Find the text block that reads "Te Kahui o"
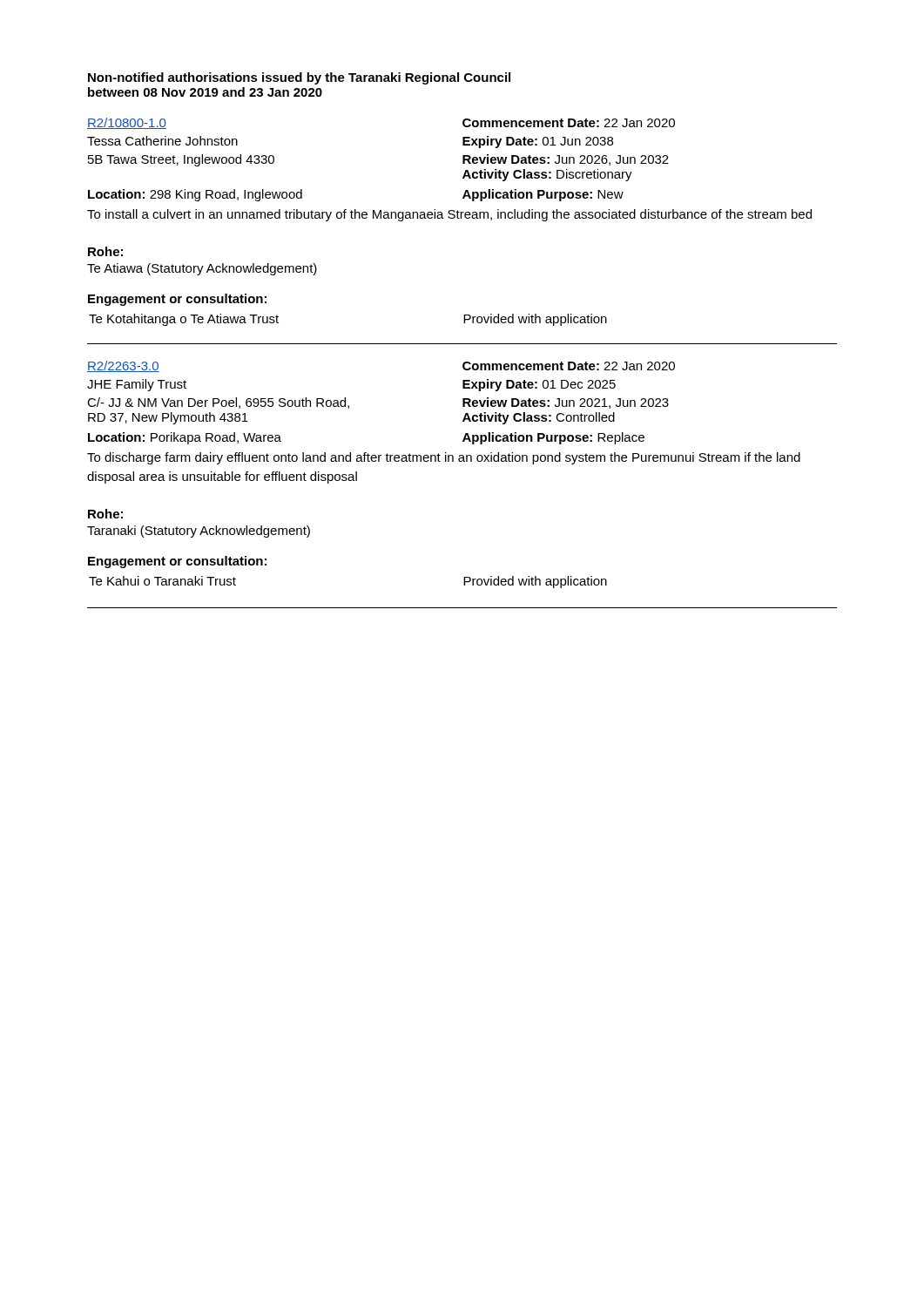The height and width of the screenshot is (1307, 924). point(462,580)
